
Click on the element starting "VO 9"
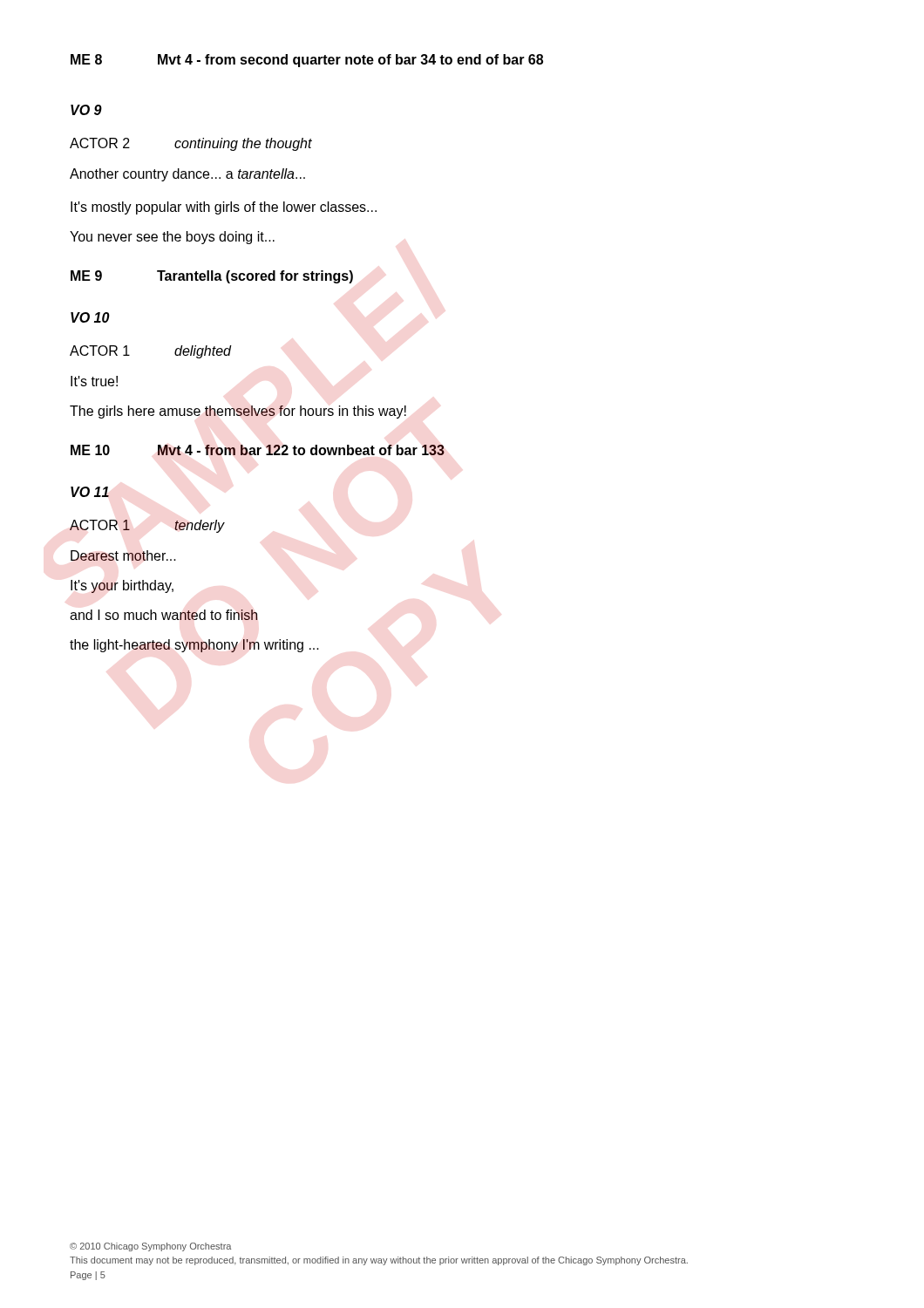click(86, 110)
